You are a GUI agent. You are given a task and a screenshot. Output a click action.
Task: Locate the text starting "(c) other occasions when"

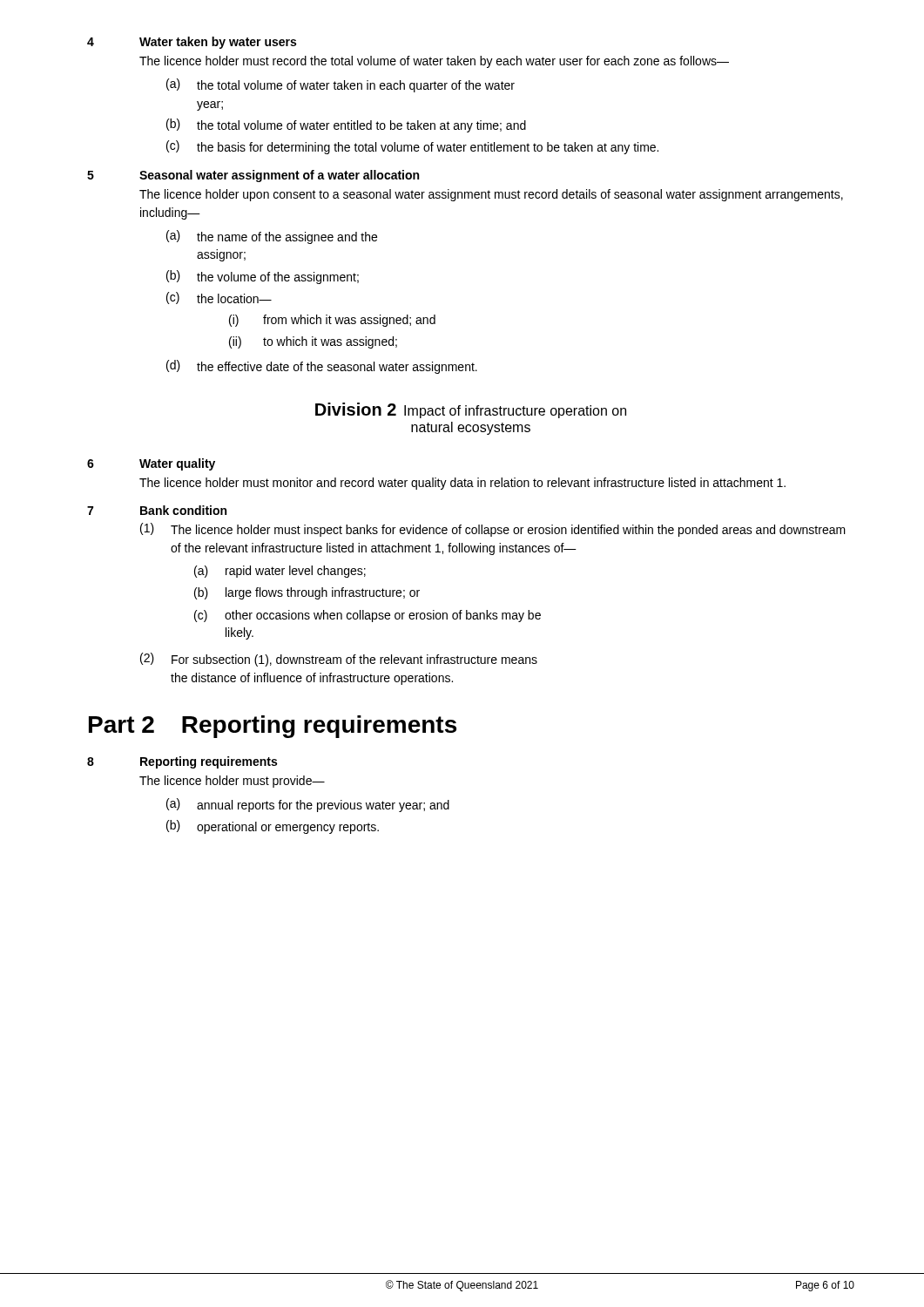(x=524, y=624)
